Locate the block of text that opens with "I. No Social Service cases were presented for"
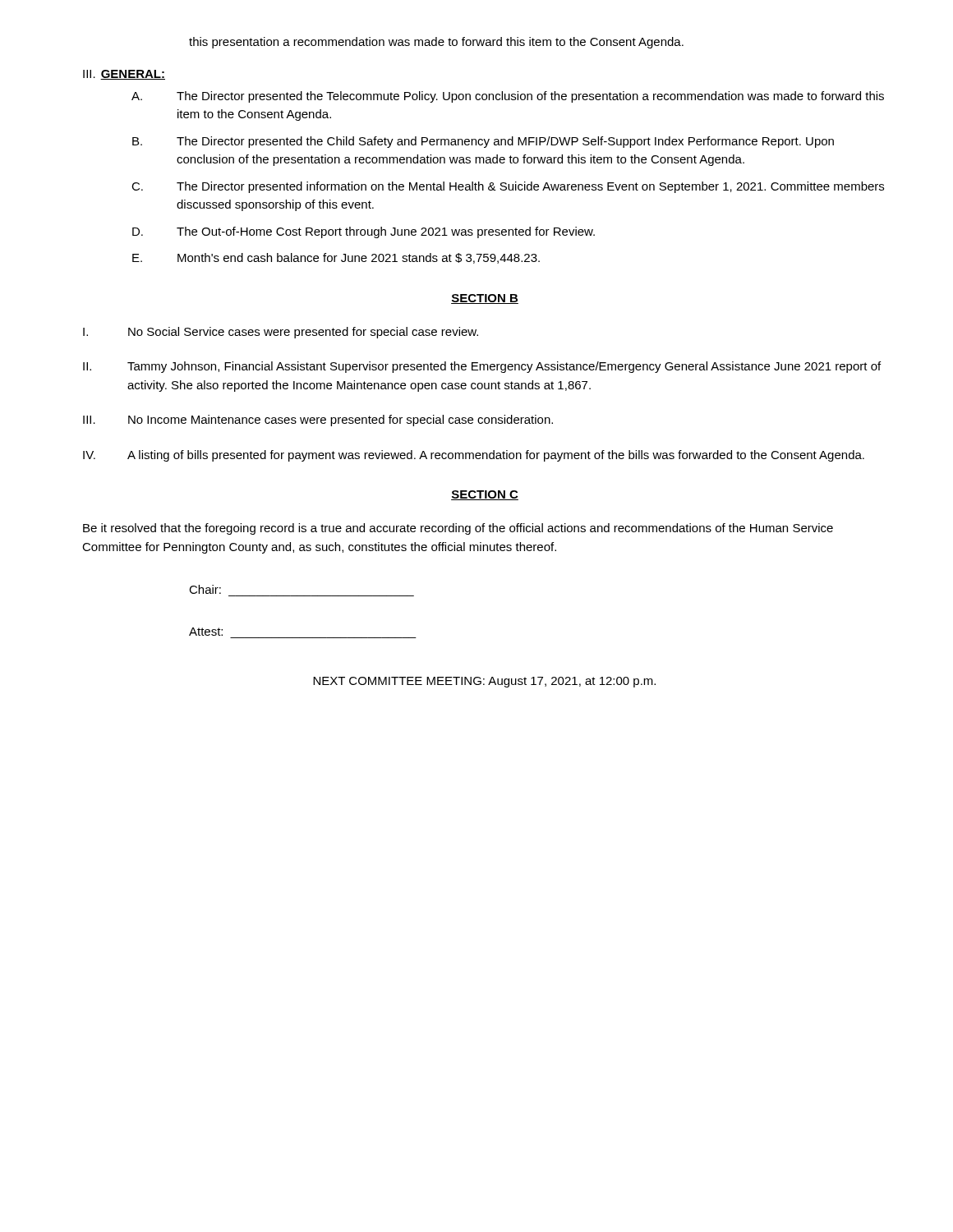The image size is (953, 1232). (485, 332)
